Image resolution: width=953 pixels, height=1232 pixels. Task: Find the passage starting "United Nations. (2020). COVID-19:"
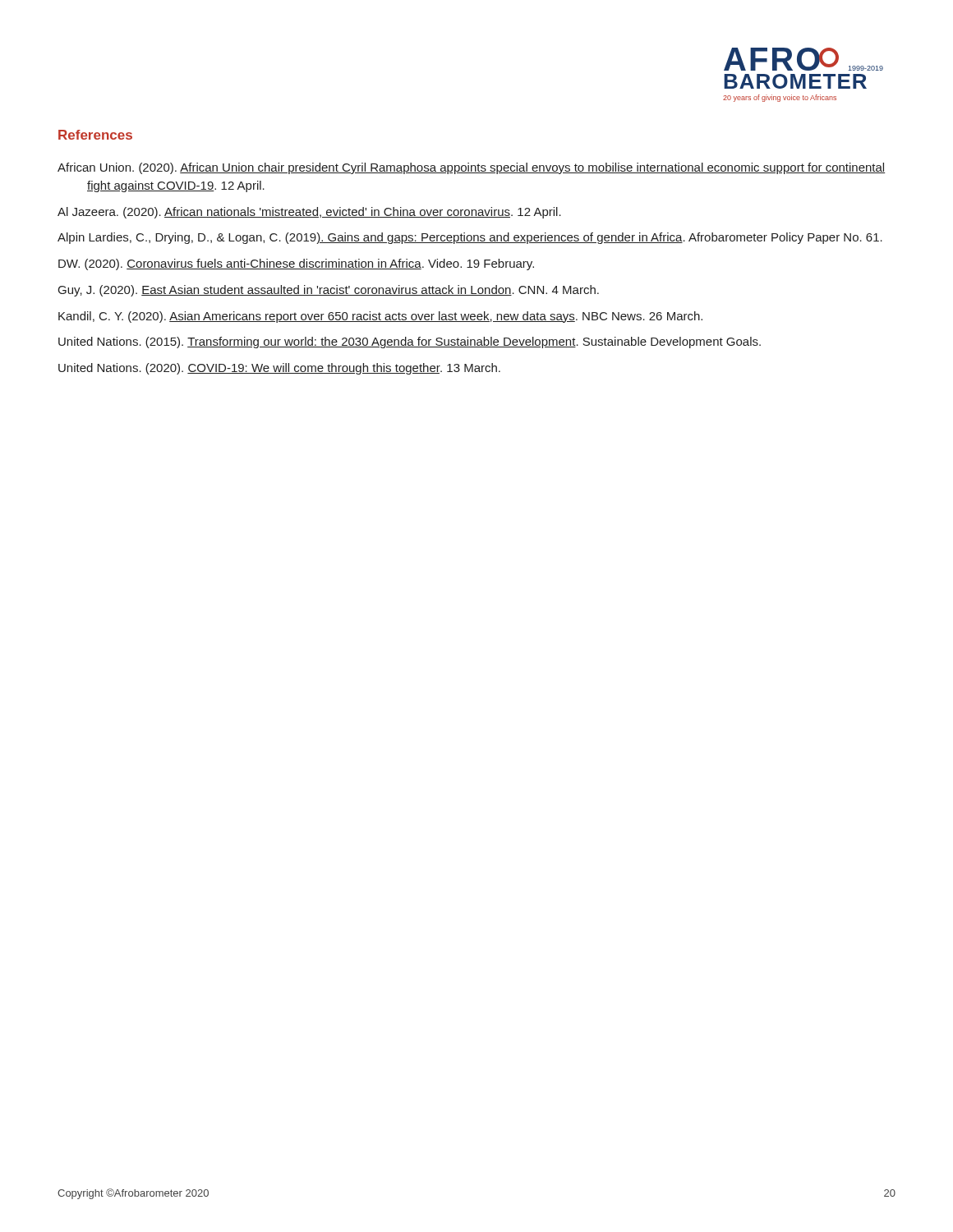pyautogui.click(x=279, y=368)
